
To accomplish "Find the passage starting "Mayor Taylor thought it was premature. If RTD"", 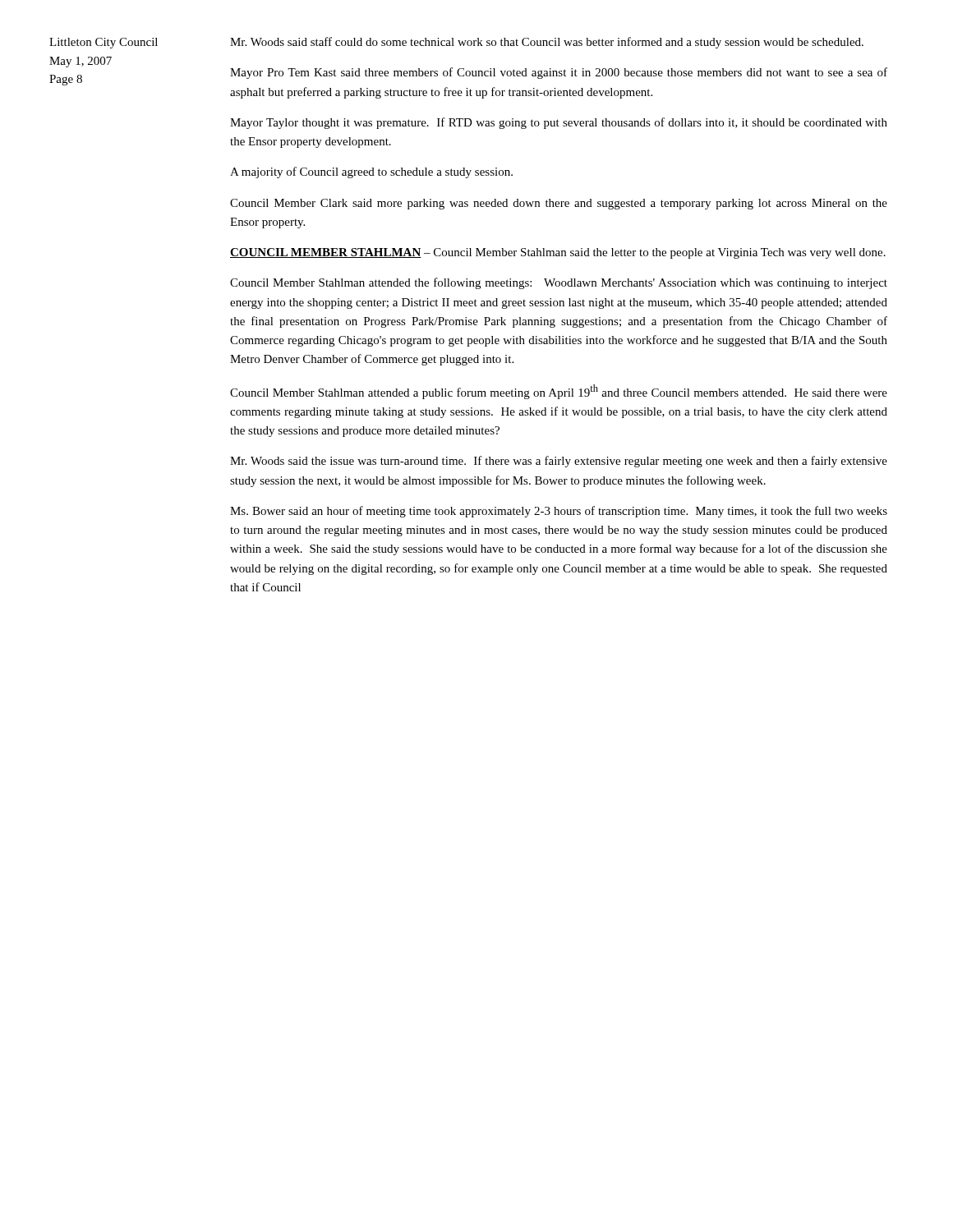I will coord(559,132).
